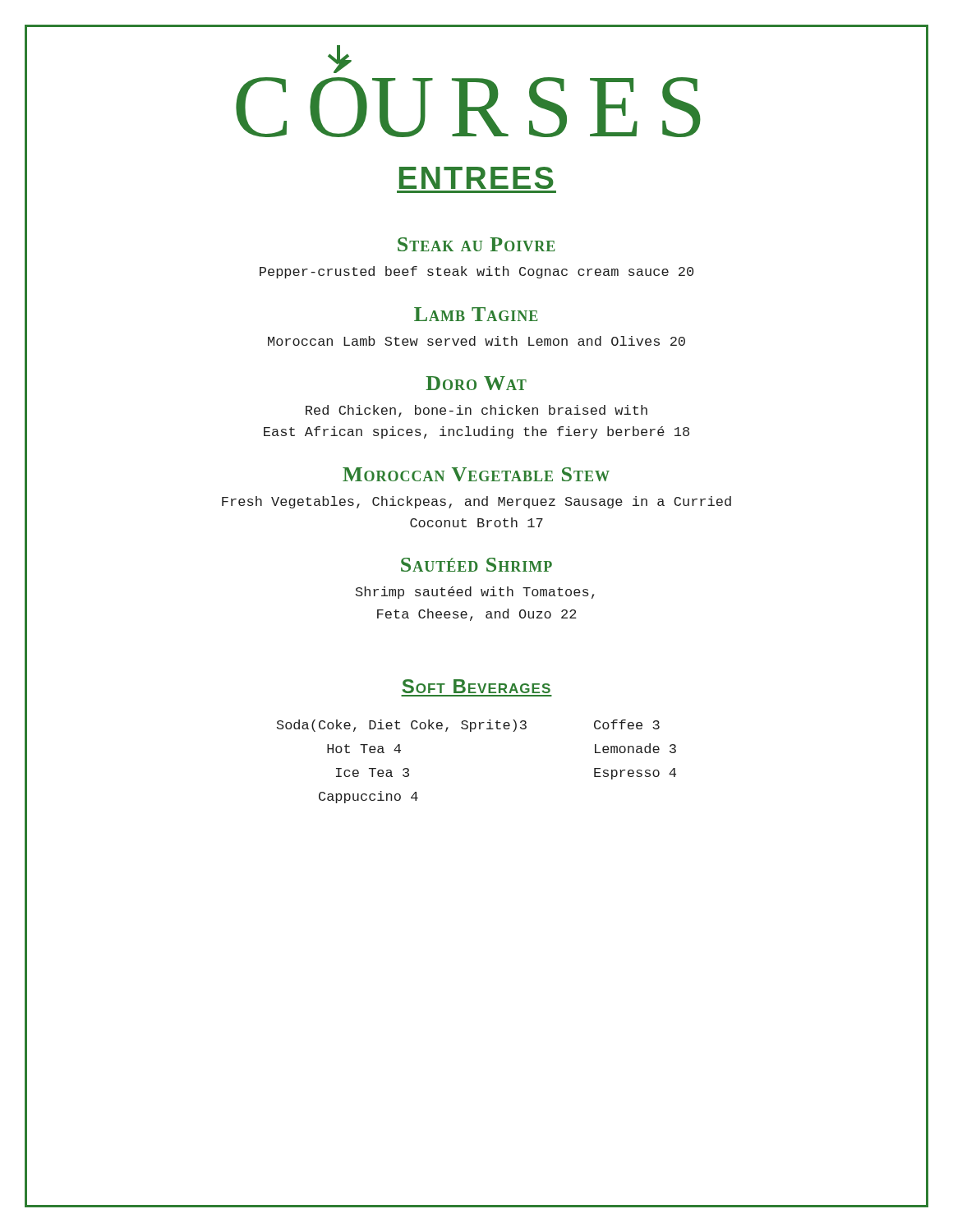Click on the region starting "Soda(Coke, Diet Coke, Sprite)3 Hot"
This screenshot has height=1232, width=953.
[468, 726]
